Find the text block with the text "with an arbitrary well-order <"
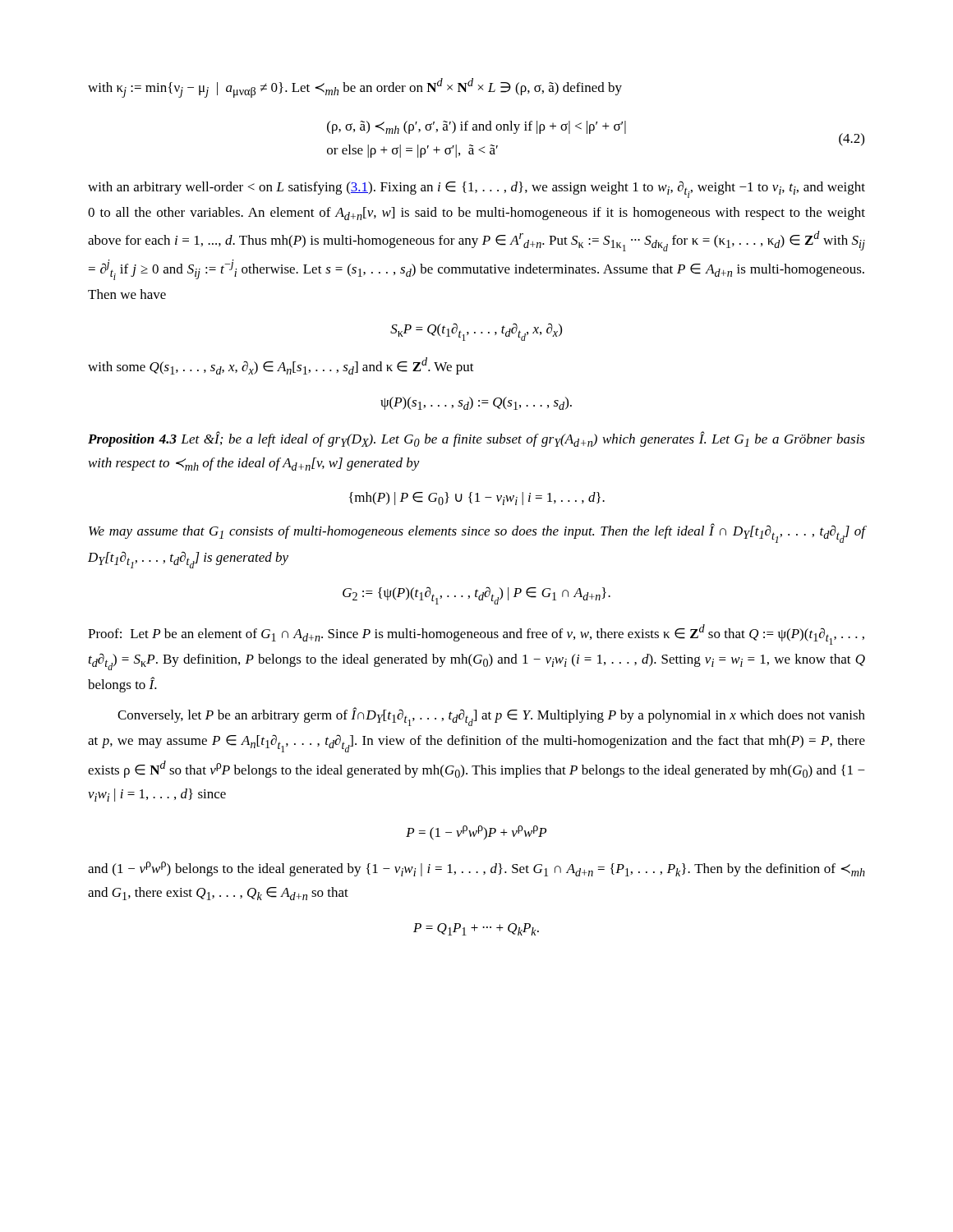The height and width of the screenshot is (1232, 953). [x=476, y=240]
